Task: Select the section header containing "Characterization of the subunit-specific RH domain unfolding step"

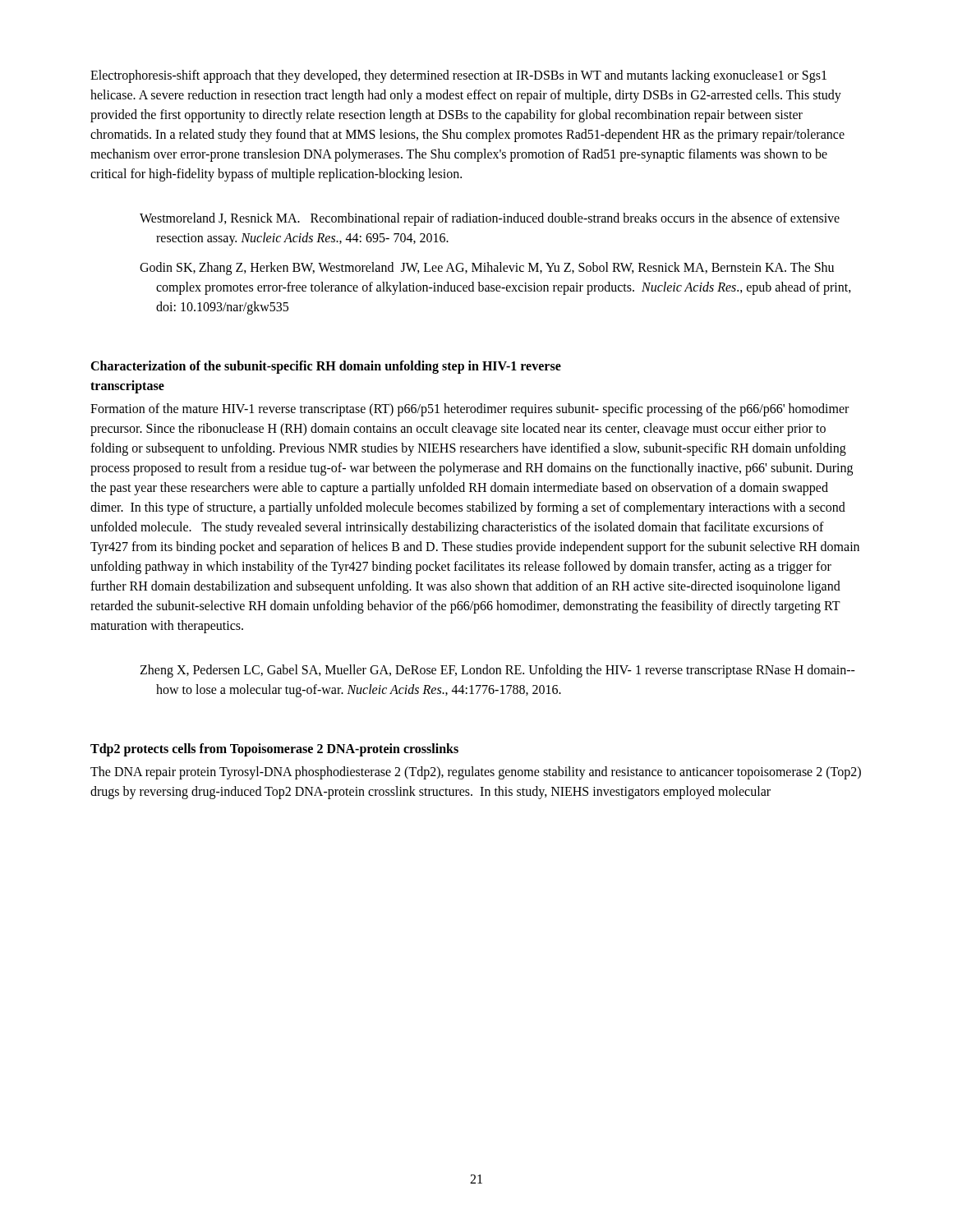Action: click(326, 376)
